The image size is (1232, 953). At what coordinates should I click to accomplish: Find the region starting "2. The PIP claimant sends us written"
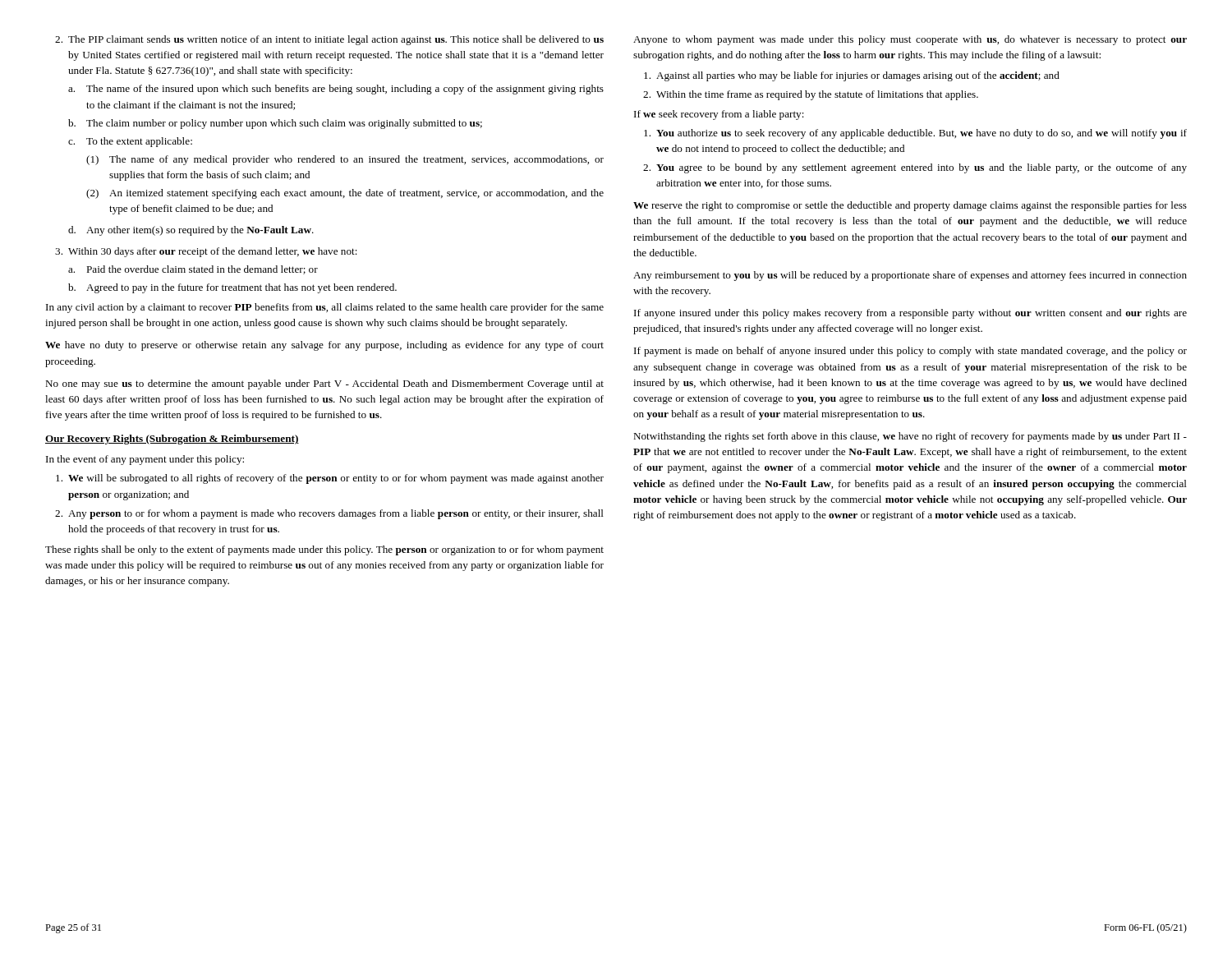coord(324,135)
